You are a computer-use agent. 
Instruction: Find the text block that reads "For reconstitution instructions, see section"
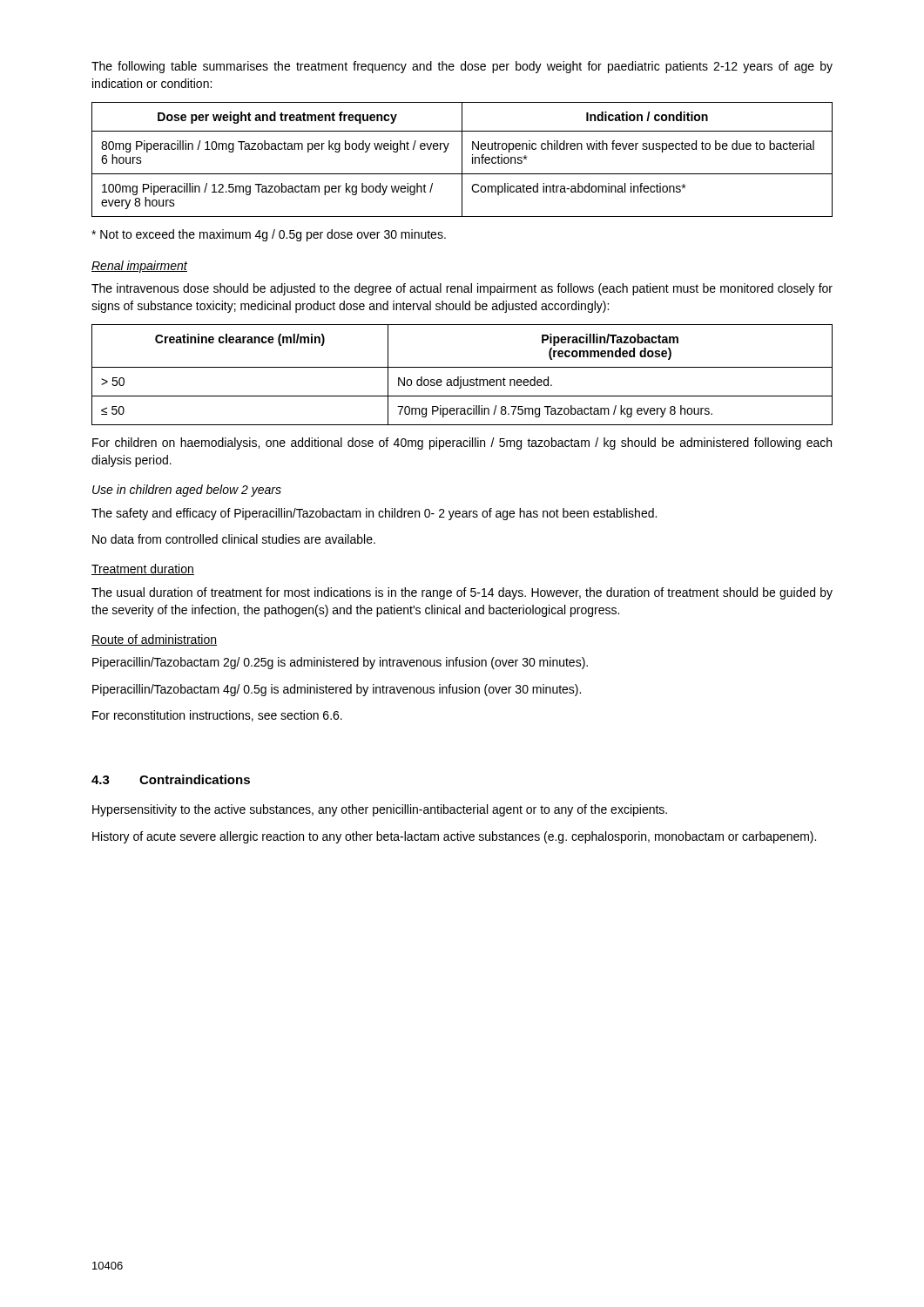tap(217, 716)
